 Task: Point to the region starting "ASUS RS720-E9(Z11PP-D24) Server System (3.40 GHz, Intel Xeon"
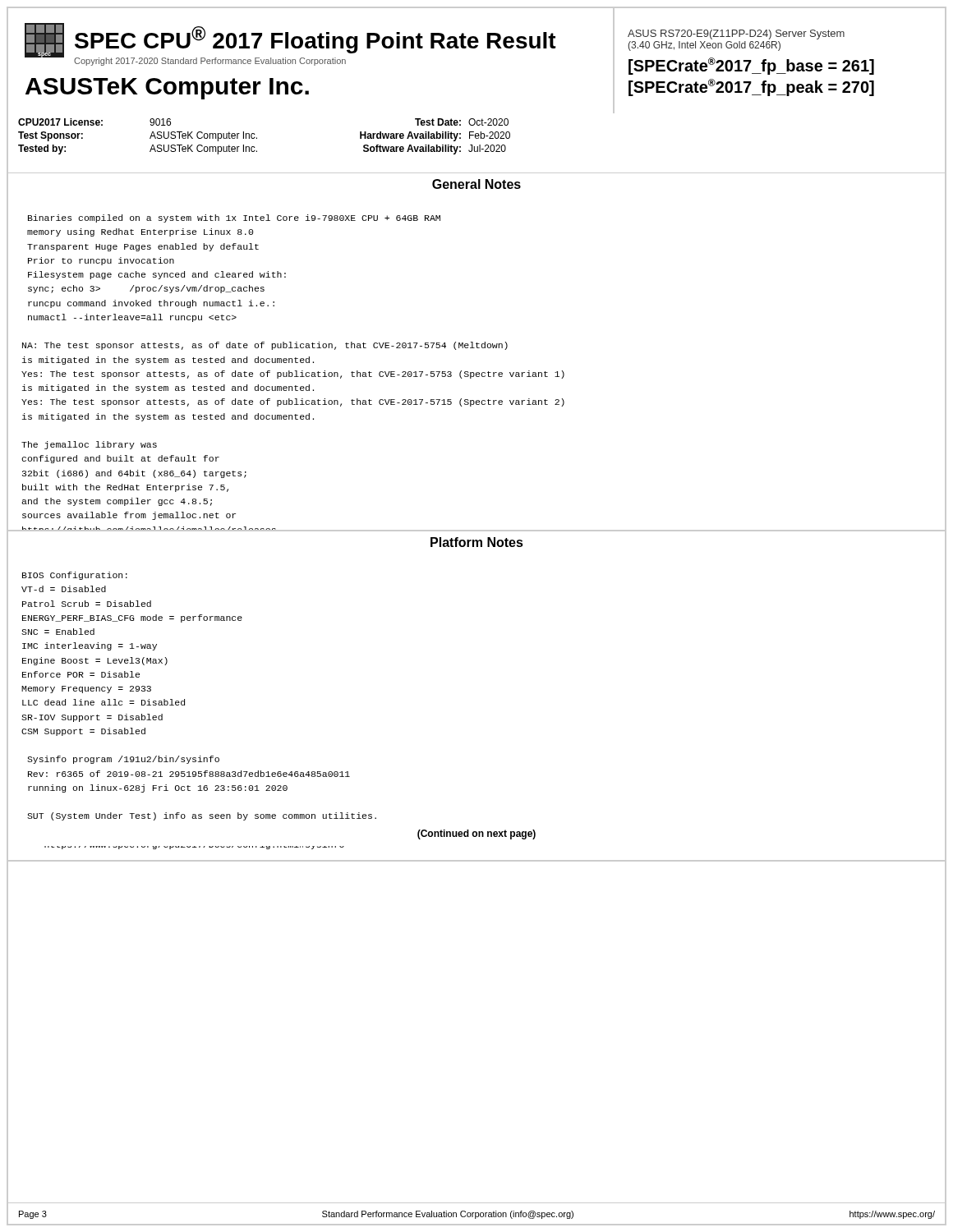click(x=780, y=39)
